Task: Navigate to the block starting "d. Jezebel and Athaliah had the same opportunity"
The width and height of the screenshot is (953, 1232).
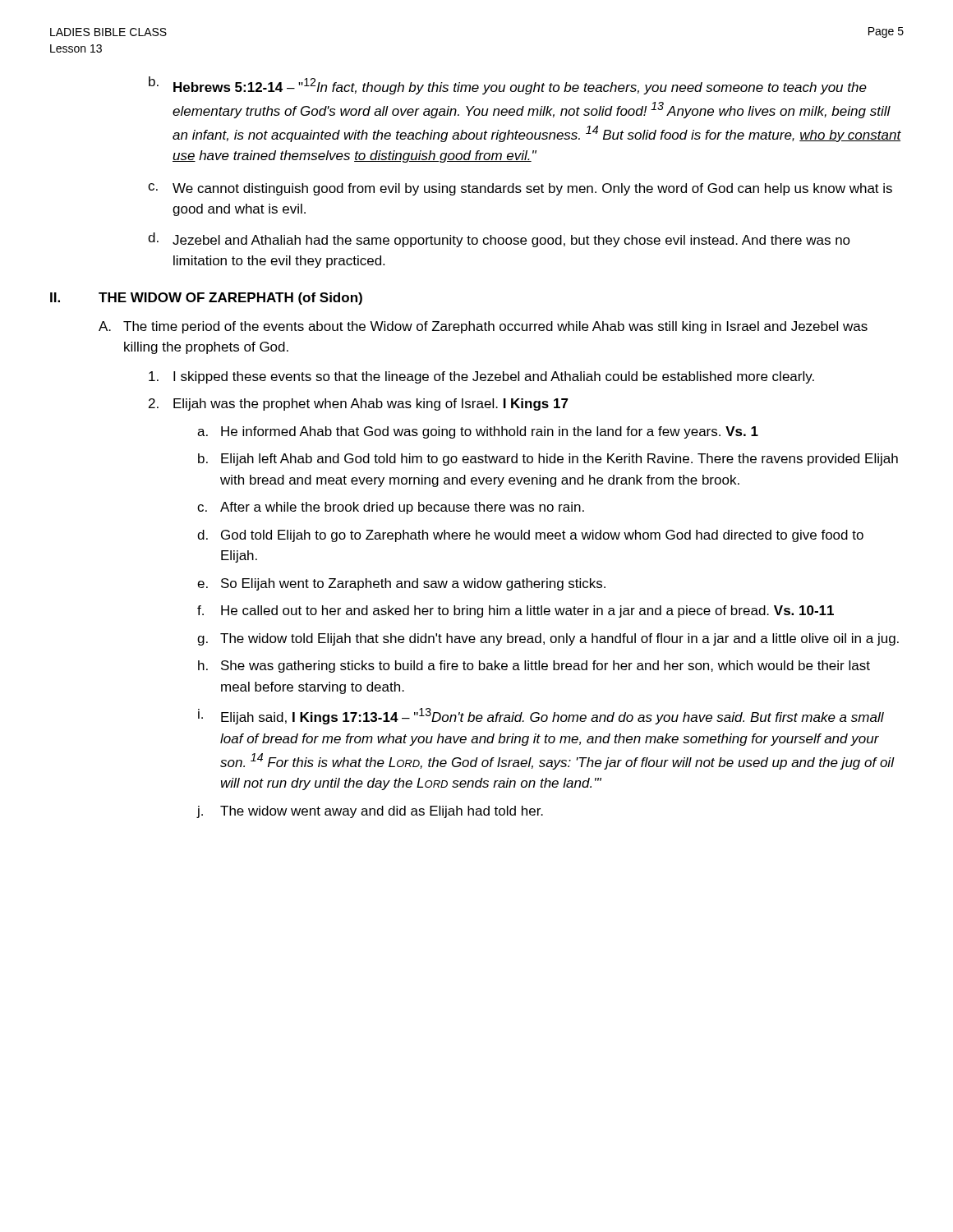Action: [526, 251]
